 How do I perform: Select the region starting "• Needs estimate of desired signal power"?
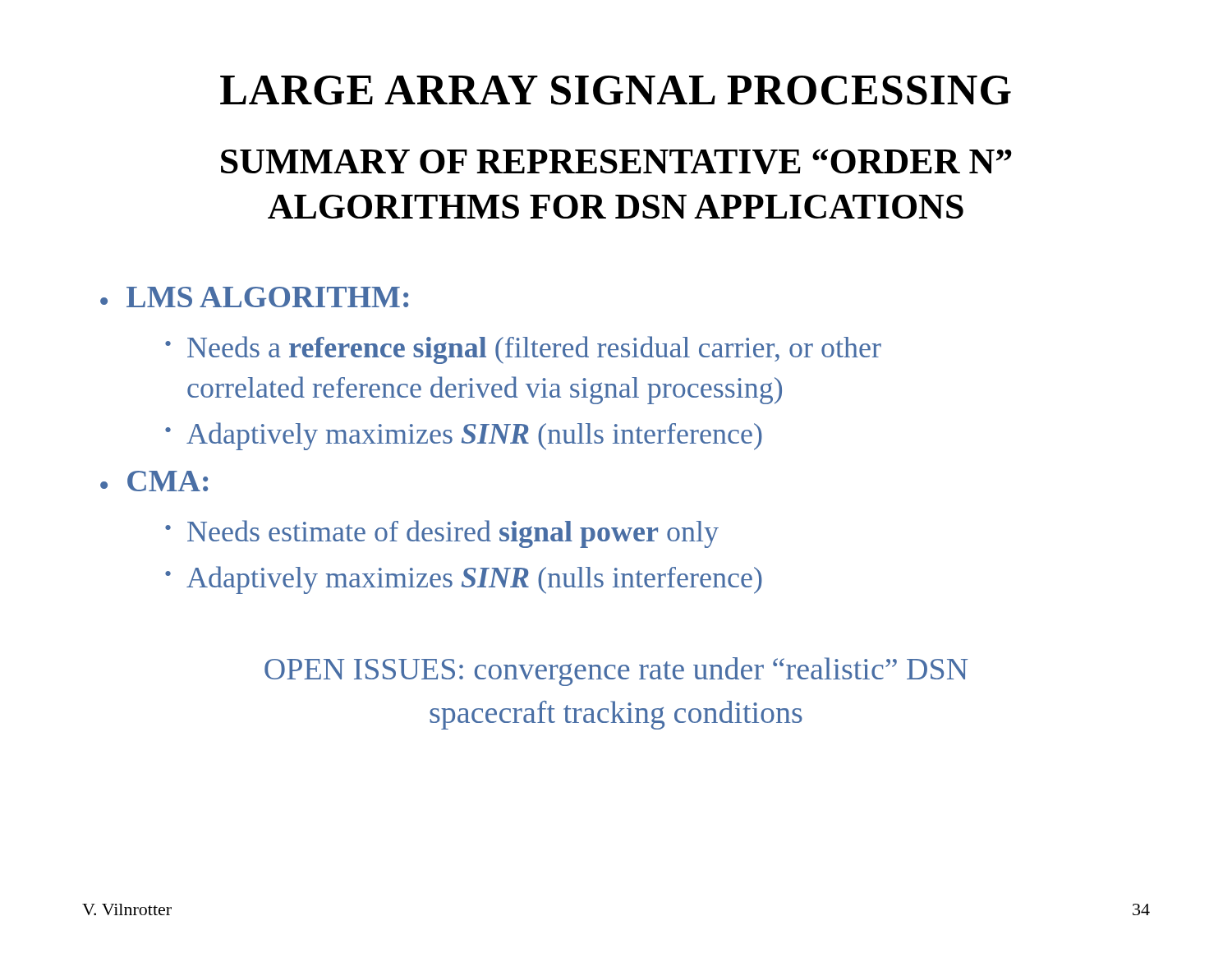(x=441, y=532)
